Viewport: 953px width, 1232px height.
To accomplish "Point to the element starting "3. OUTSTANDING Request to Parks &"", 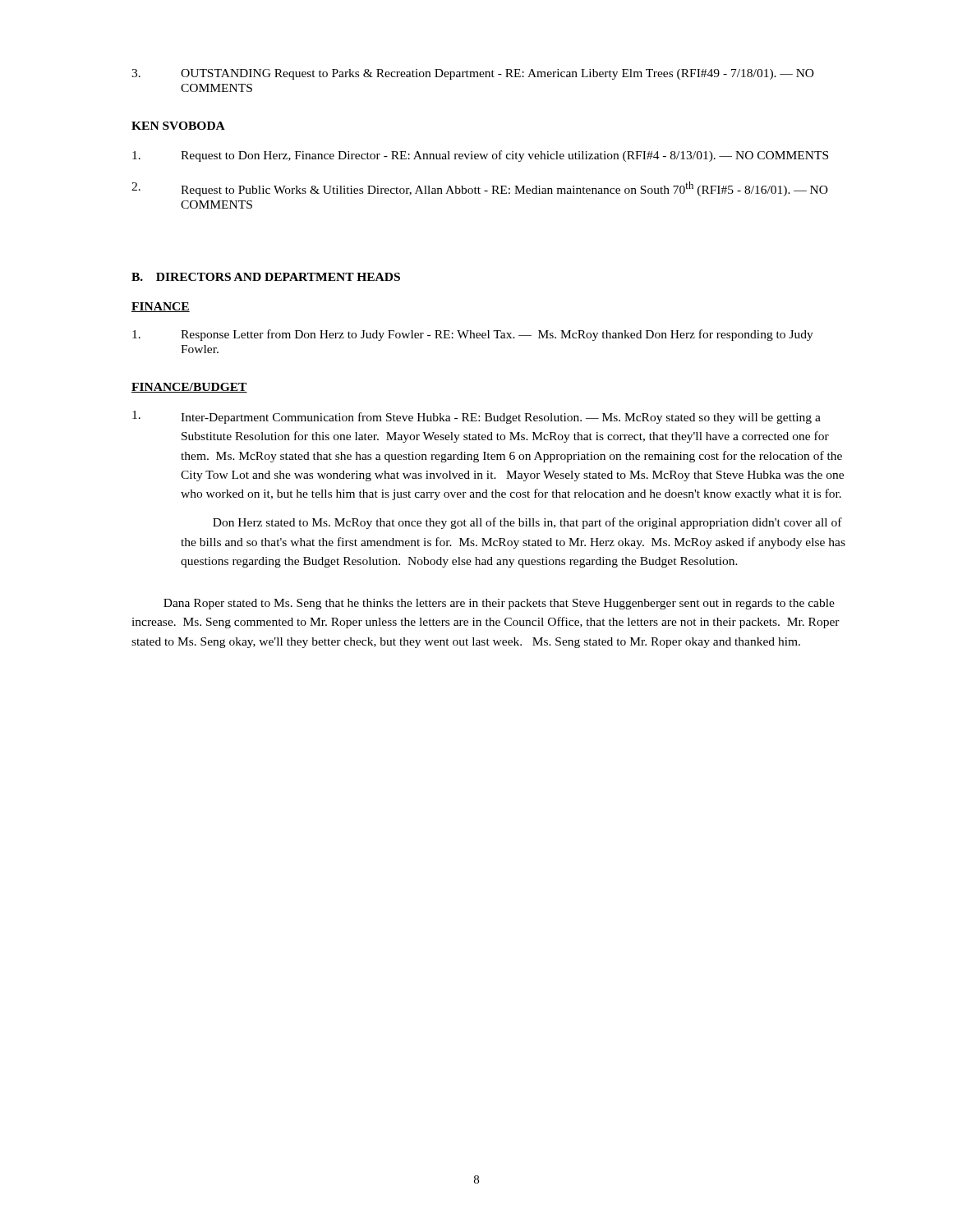I will [x=489, y=80].
